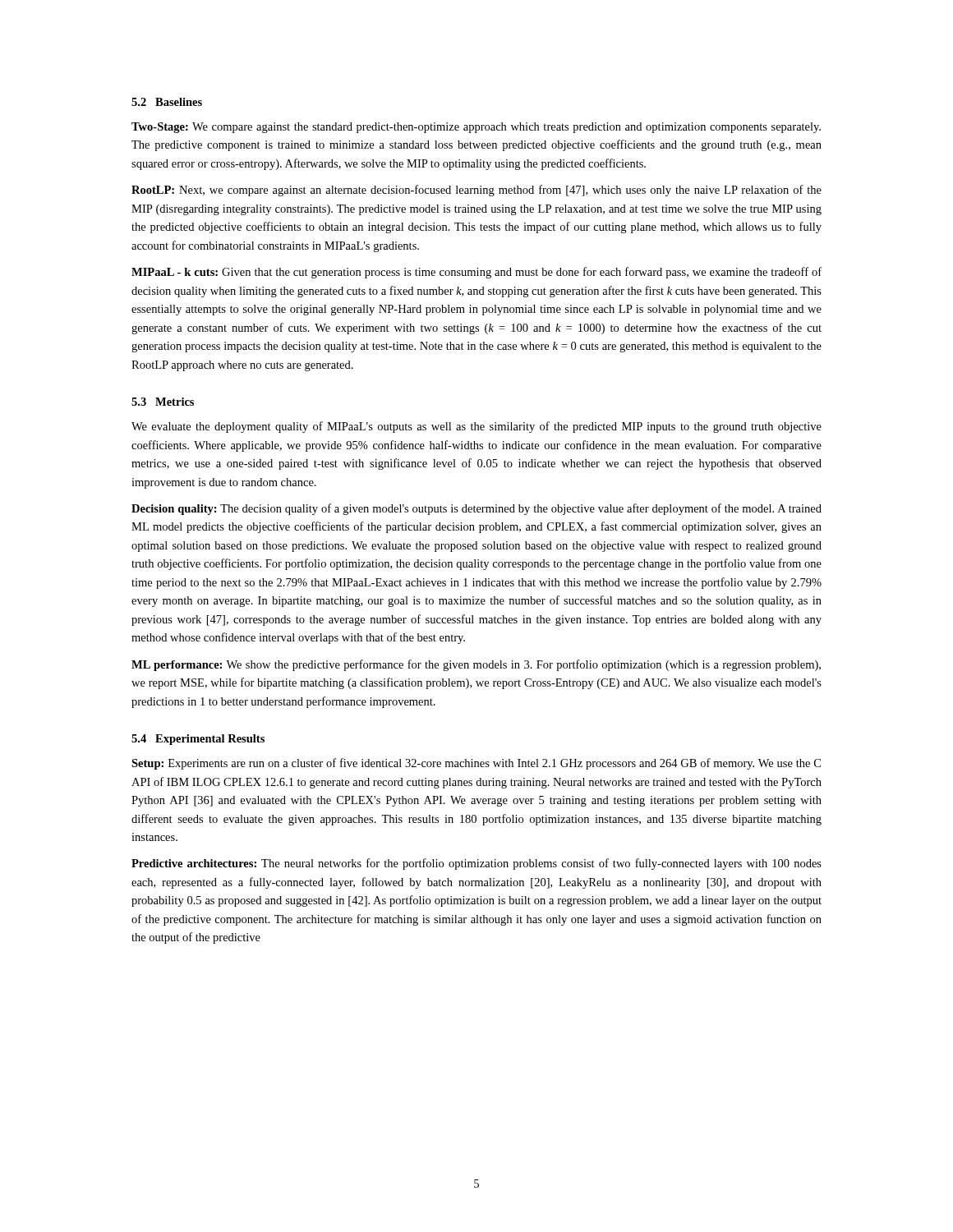The image size is (953, 1232).
Task: Navigate to the text block starting "Decision quality: The decision quality of a"
Action: [x=476, y=573]
